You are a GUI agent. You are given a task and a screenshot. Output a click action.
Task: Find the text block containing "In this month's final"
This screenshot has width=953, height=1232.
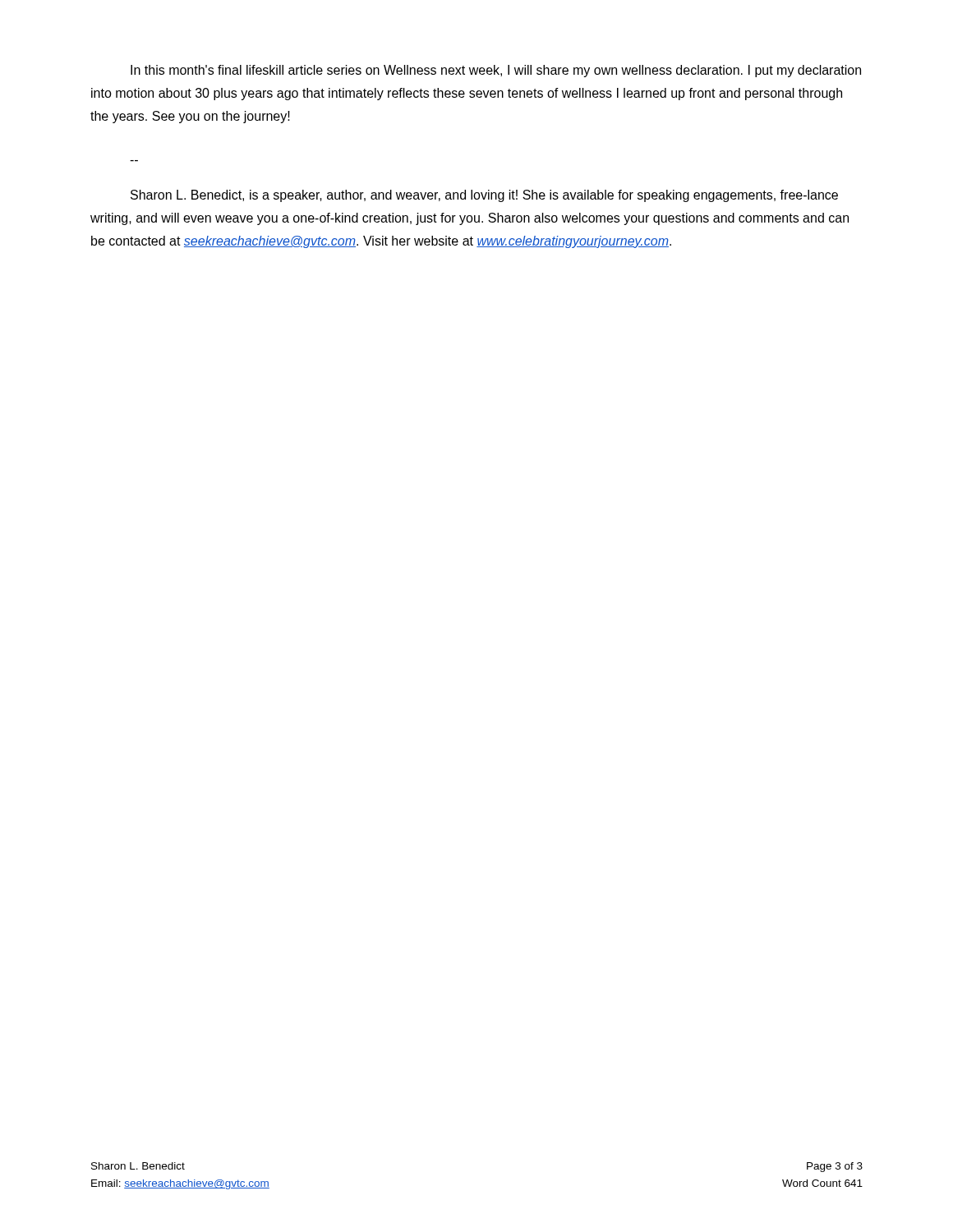(476, 94)
